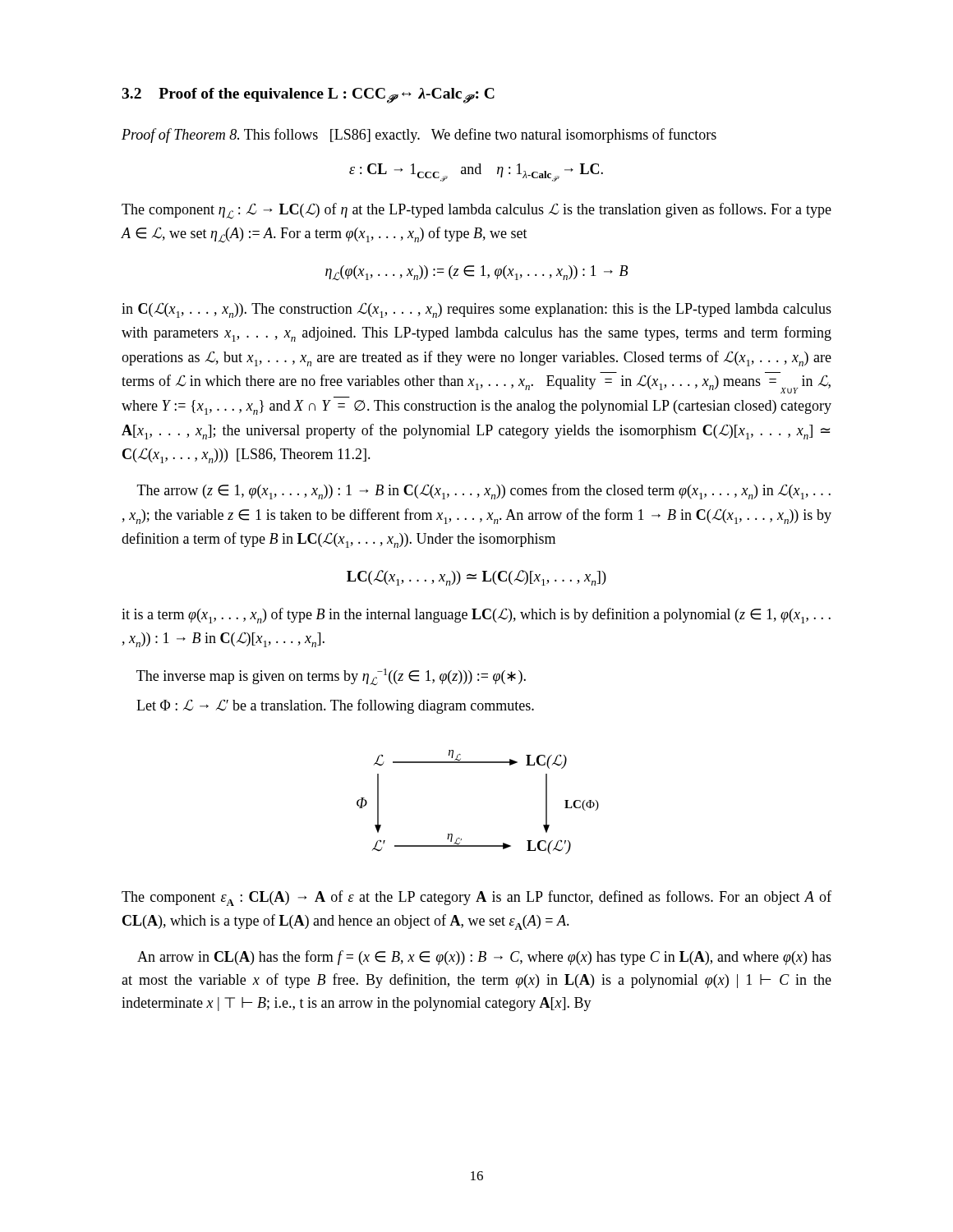
Task: Select the formula containing "ε : CL → 1CCC𝒫 and η"
Action: tap(476, 172)
